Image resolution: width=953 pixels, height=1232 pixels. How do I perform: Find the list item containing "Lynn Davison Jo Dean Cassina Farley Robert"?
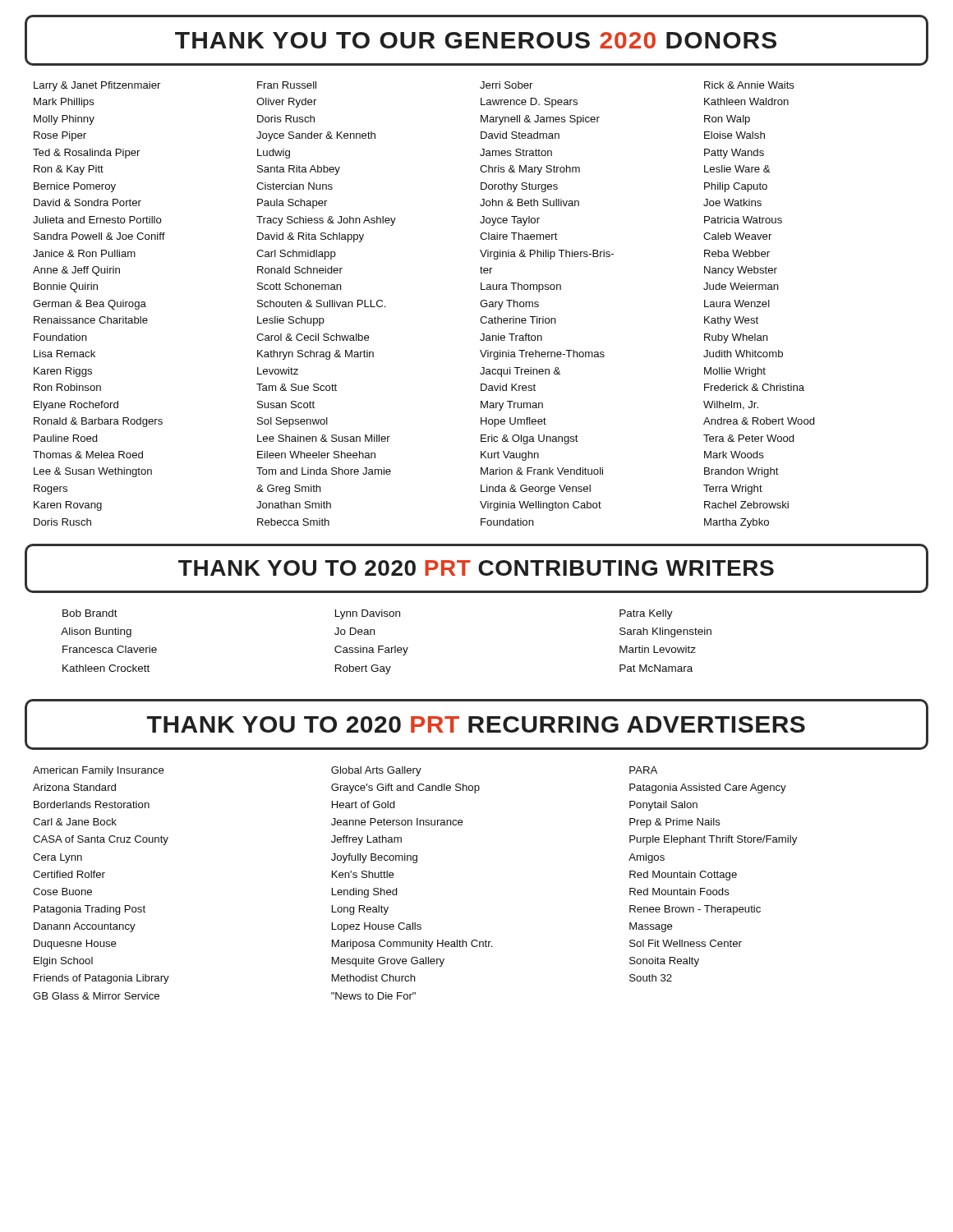[371, 640]
